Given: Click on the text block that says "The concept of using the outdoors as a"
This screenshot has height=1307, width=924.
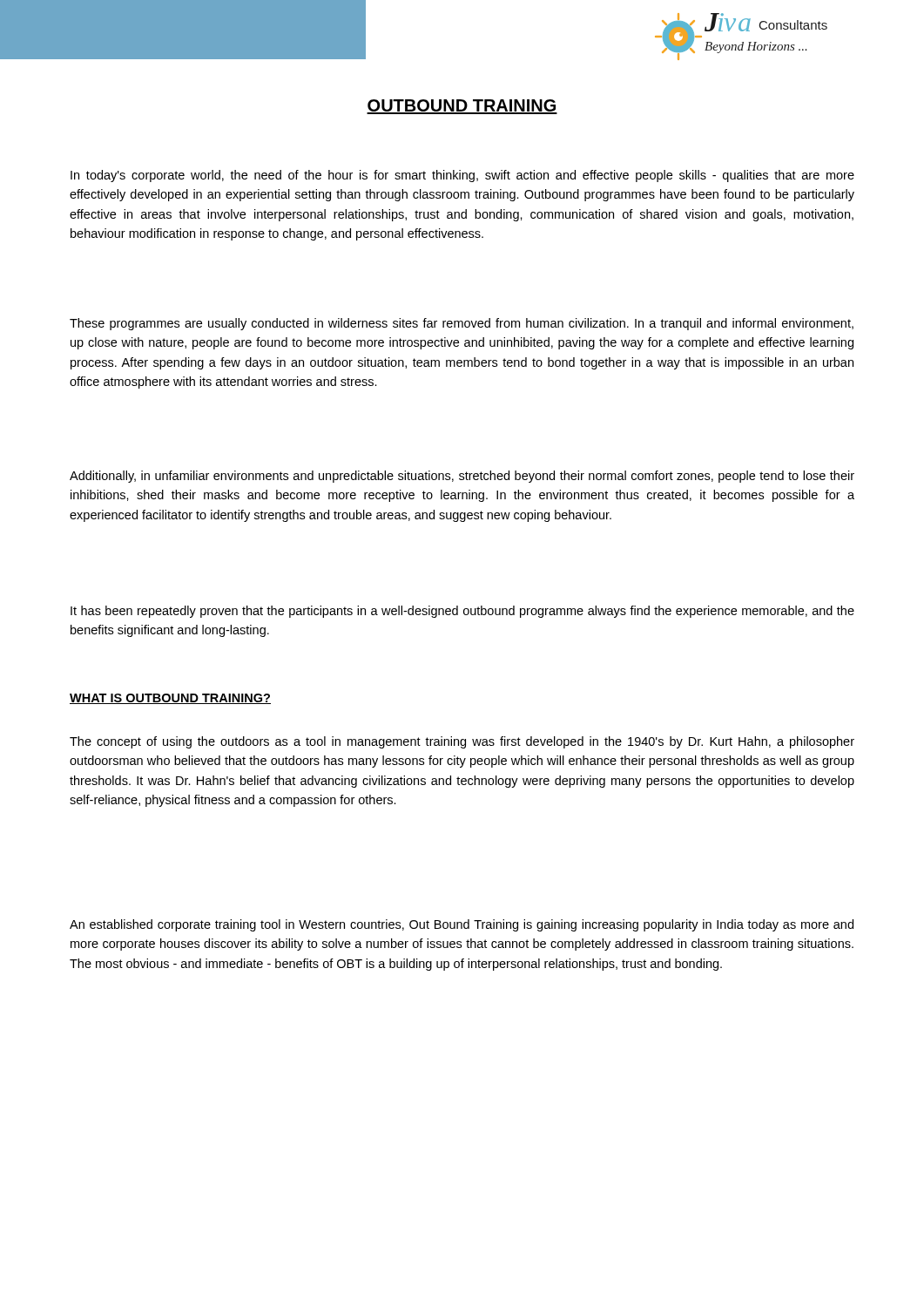Looking at the screenshot, I should (x=462, y=771).
